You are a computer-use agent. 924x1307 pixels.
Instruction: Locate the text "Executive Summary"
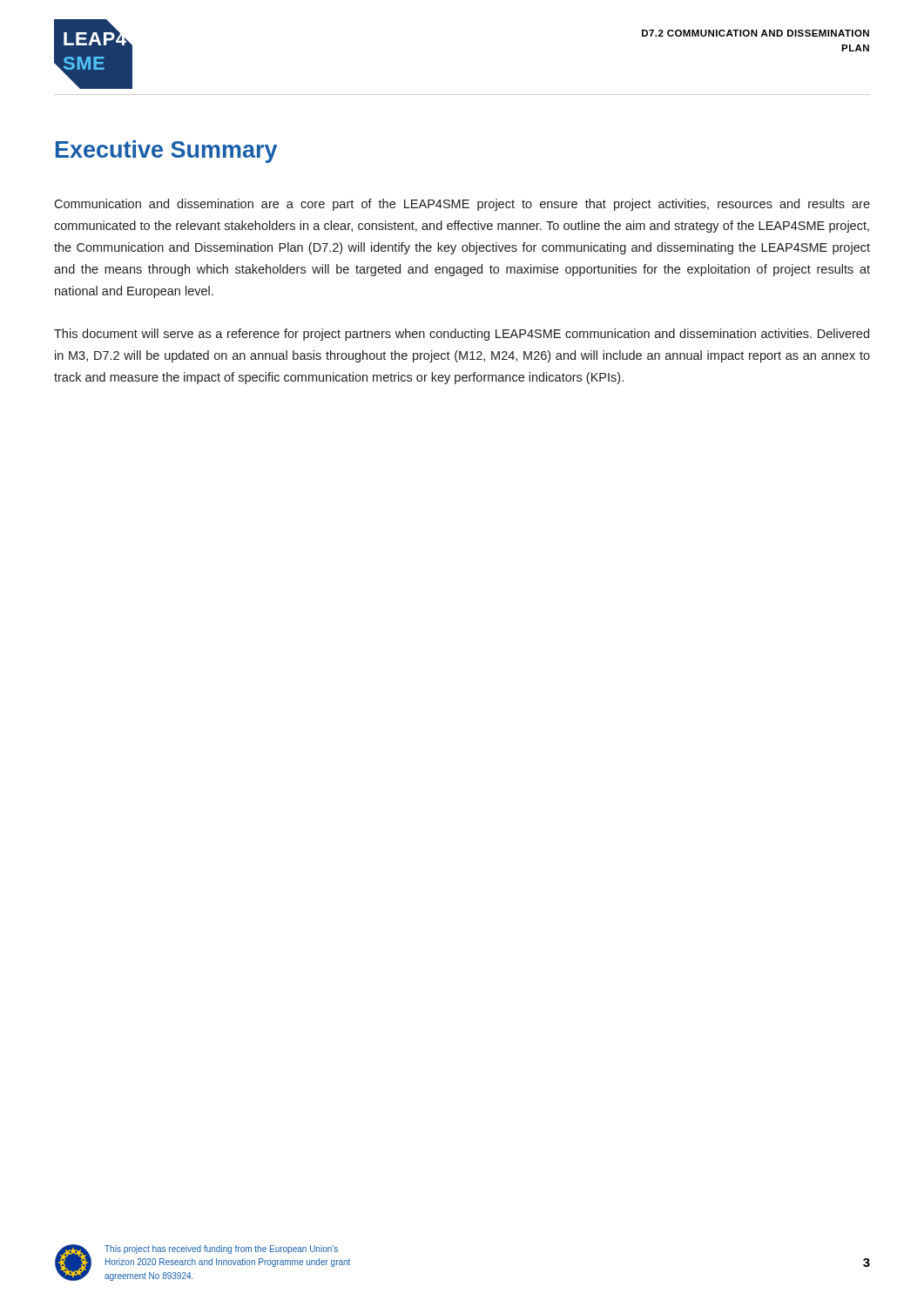click(x=166, y=150)
